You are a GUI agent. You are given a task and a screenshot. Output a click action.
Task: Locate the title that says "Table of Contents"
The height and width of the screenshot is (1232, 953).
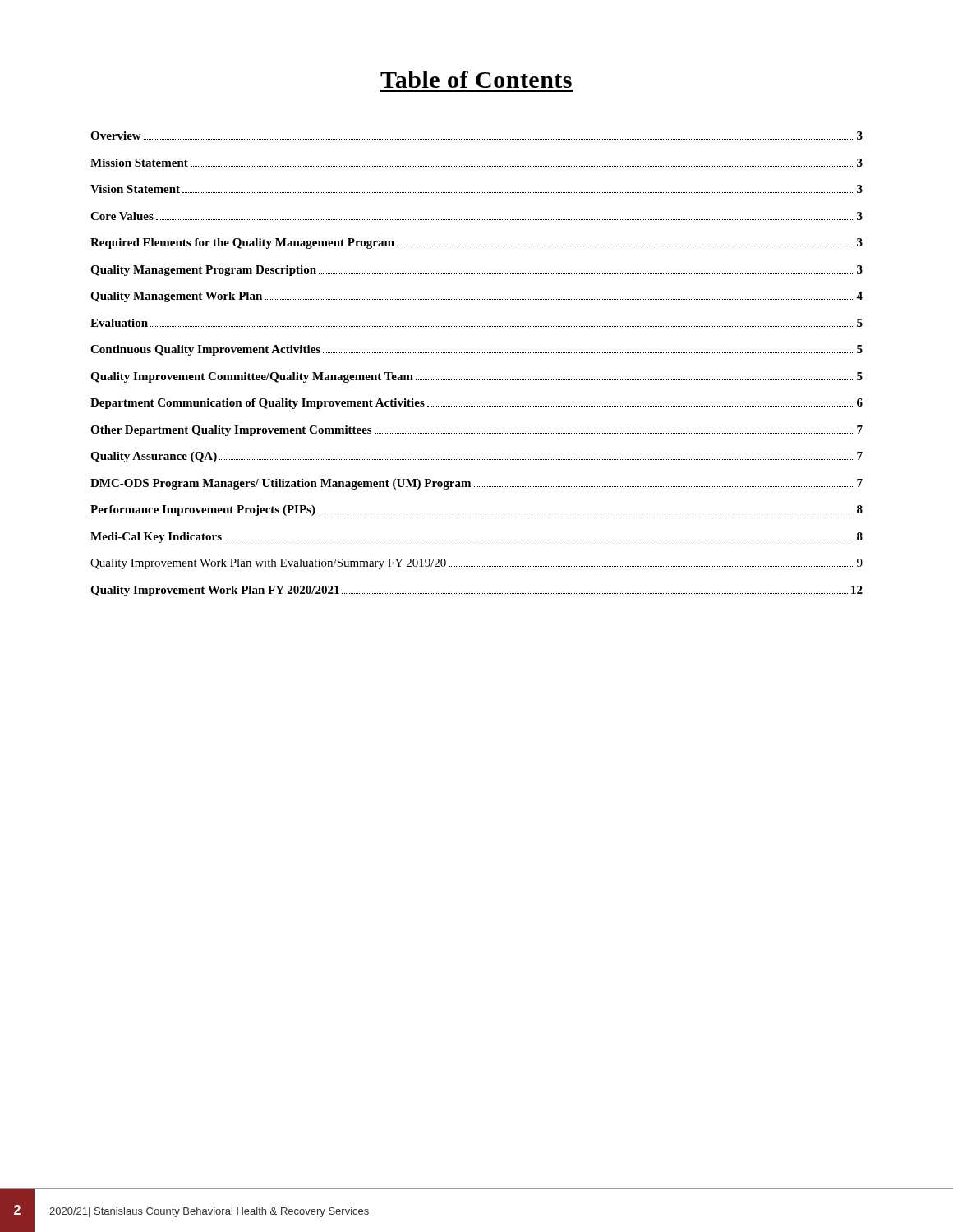pyautogui.click(x=476, y=80)
